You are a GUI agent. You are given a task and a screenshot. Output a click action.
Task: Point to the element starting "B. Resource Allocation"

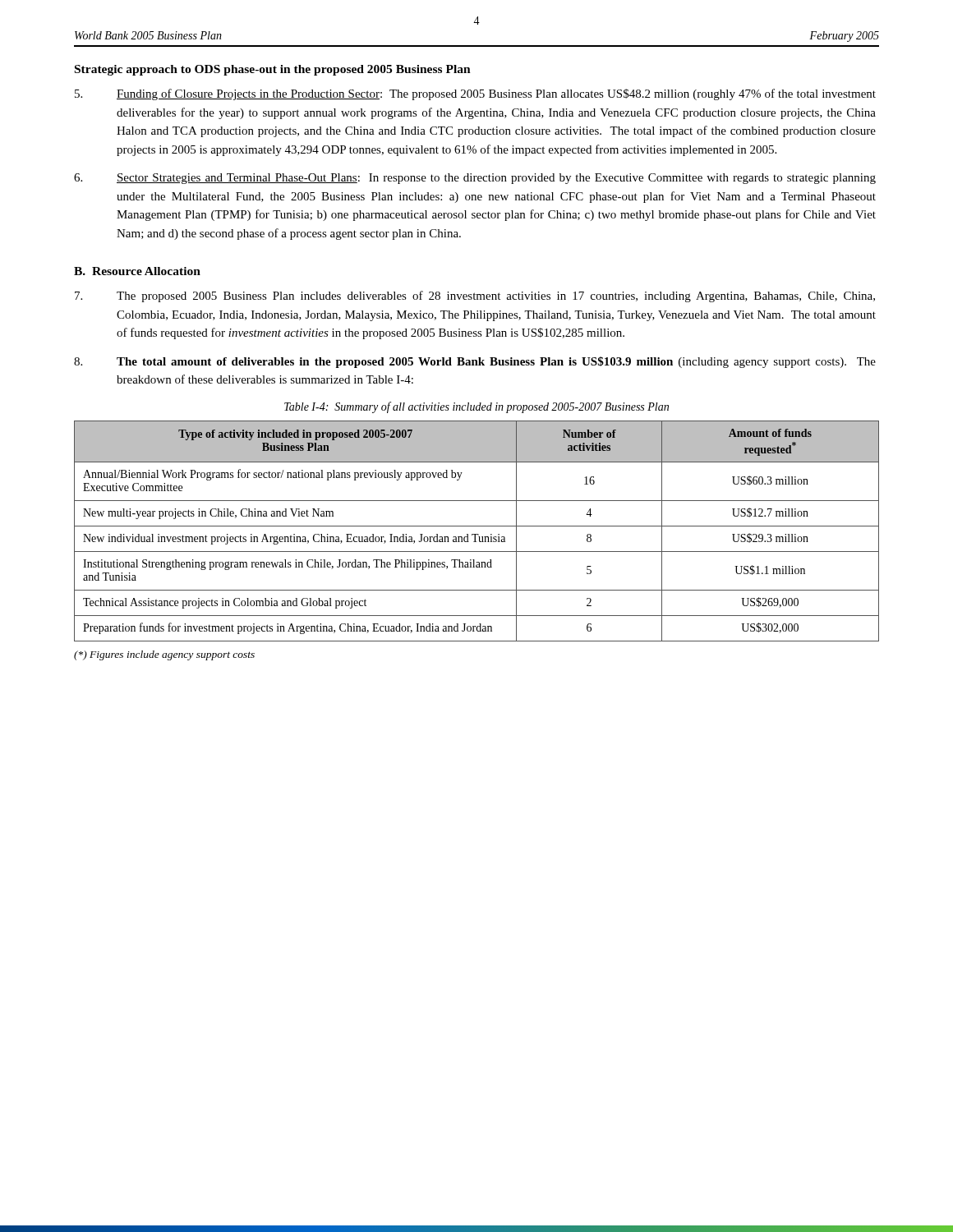click(137, 271)
